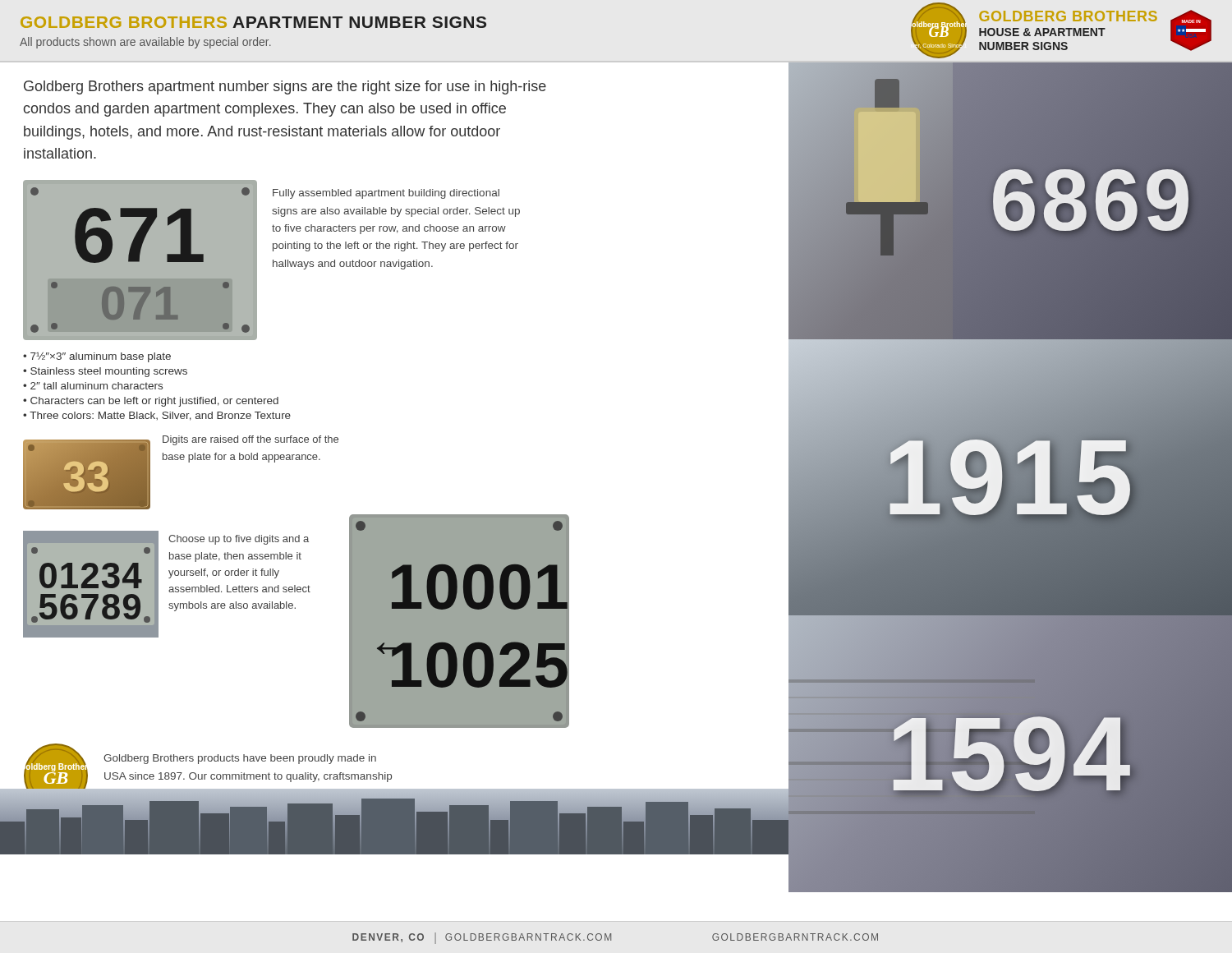This screenshot has width=1232, height=953.
Task: Click on the text block that says "Fully assembled apartment"
Action: (396, 228)
